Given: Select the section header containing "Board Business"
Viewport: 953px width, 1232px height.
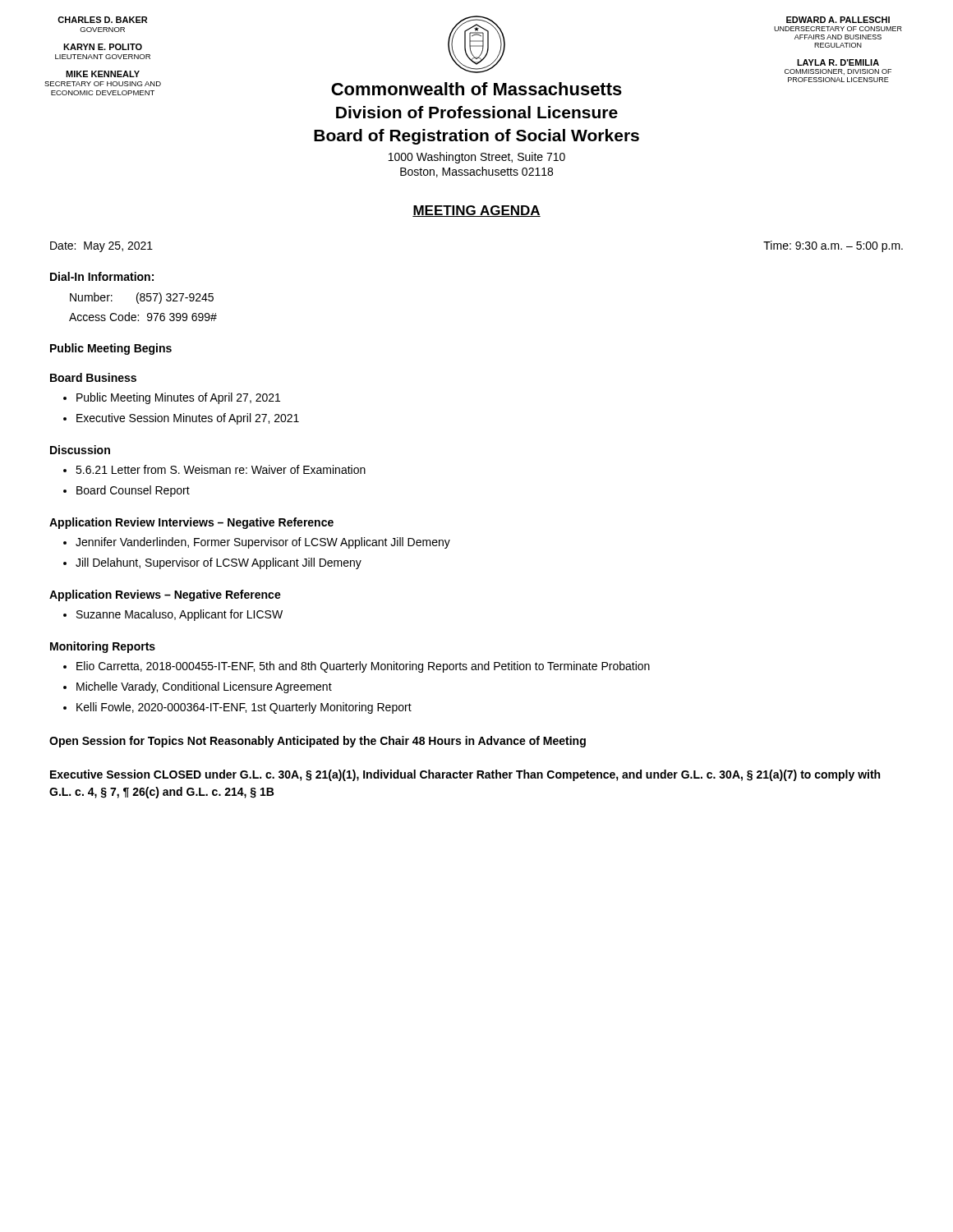Looking at the screenshot, I should [x=93, y=378].
